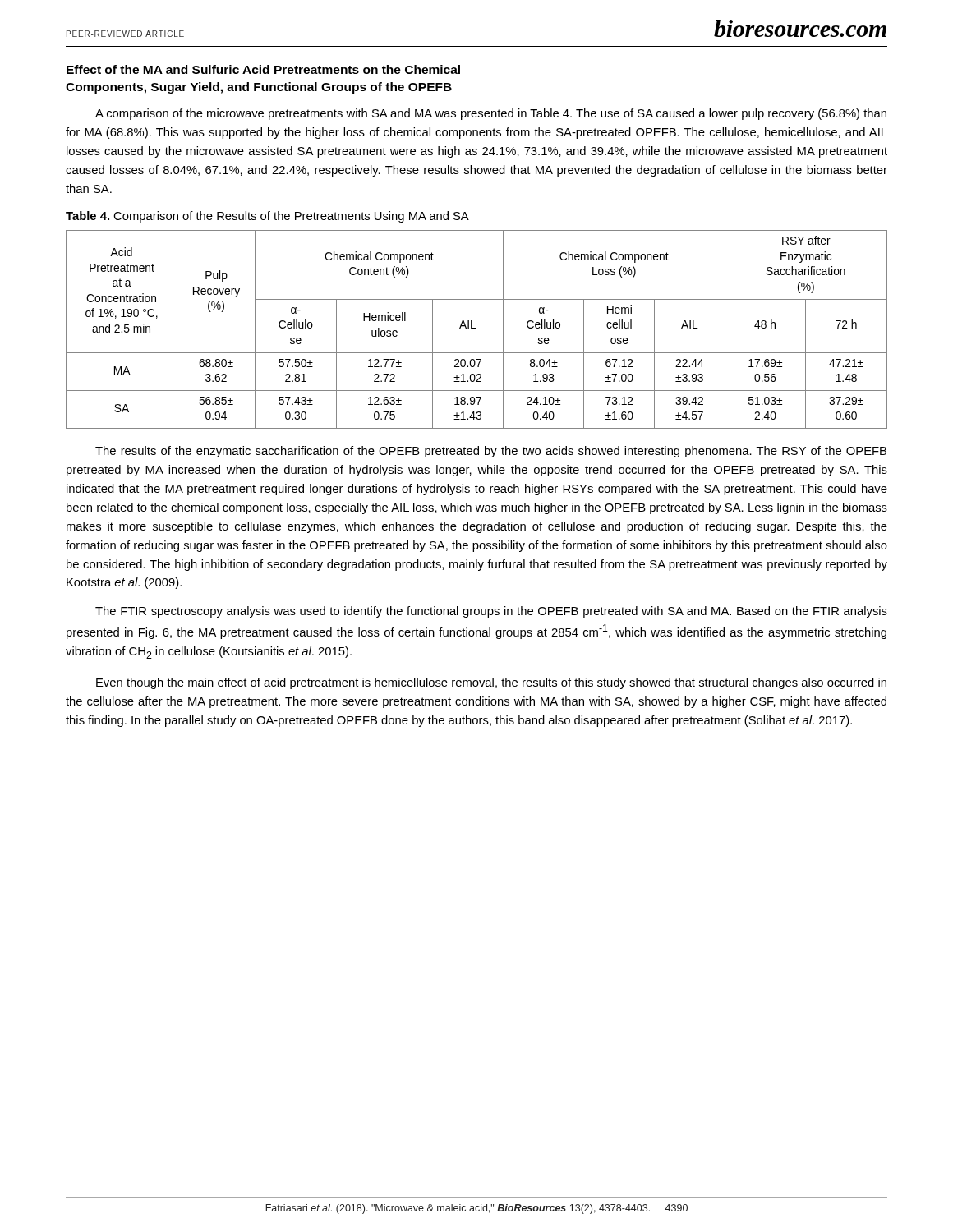Image resolution: width=953 pixels, height=1232 pixels.
Task: Navigate to the region starting "The results of the enzymatic saccharification"
Action: click(x=476, y=517)
